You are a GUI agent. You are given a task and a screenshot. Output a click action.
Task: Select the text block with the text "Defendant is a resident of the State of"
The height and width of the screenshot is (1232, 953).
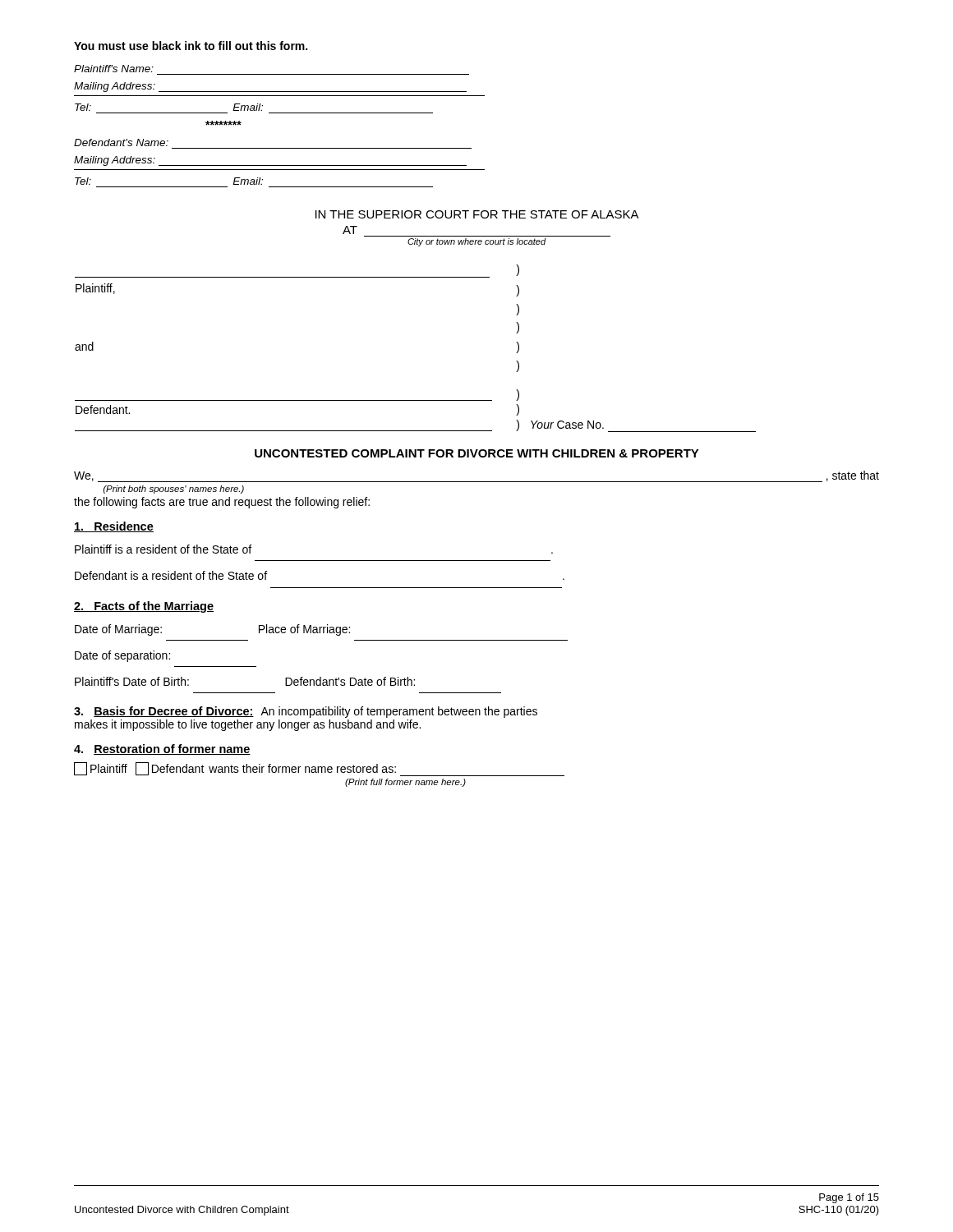320,577
